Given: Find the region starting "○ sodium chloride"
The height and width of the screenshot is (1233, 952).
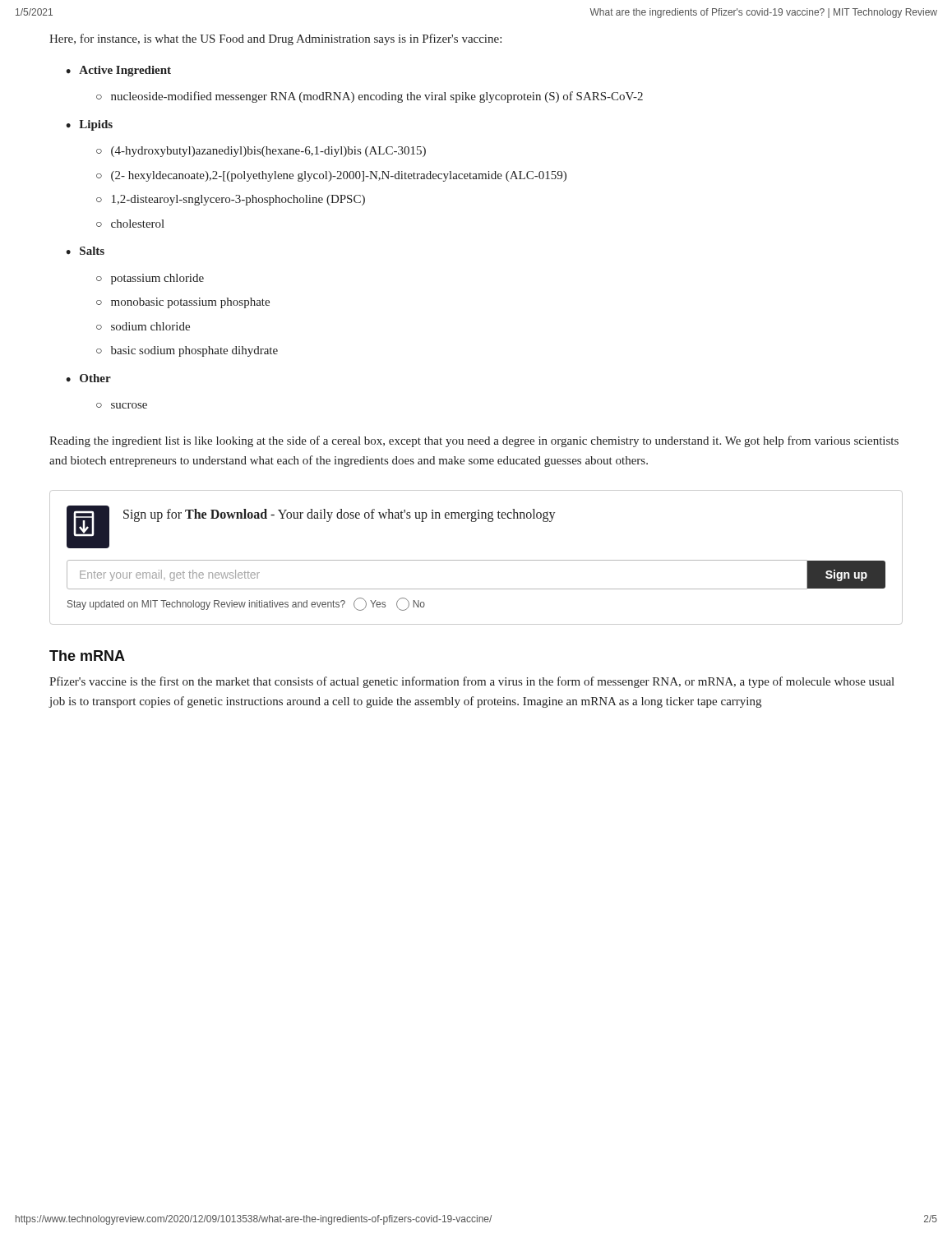Looking at the screenshot, I should (x=143, y=326).
